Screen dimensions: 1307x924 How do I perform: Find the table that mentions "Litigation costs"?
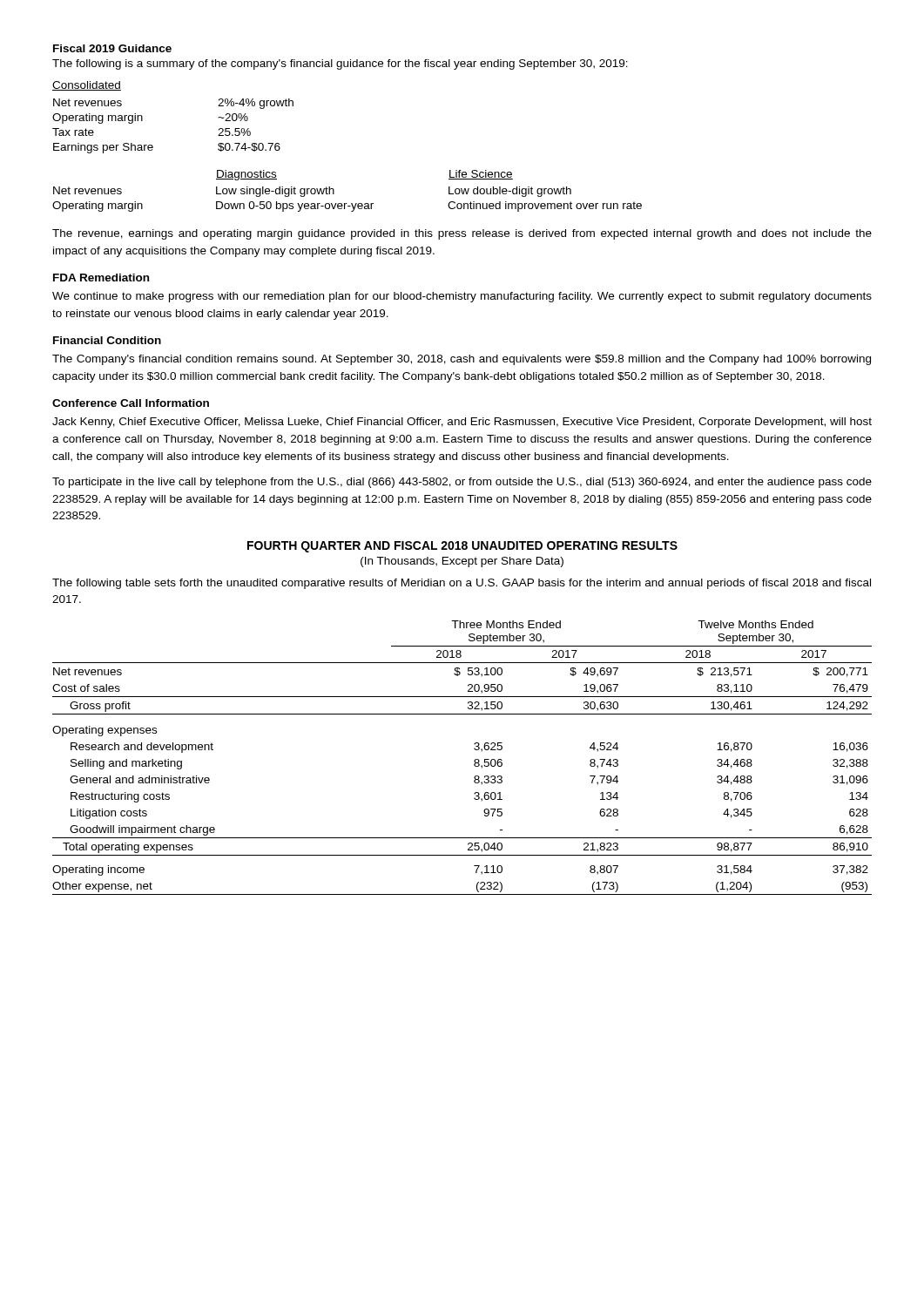462,756
